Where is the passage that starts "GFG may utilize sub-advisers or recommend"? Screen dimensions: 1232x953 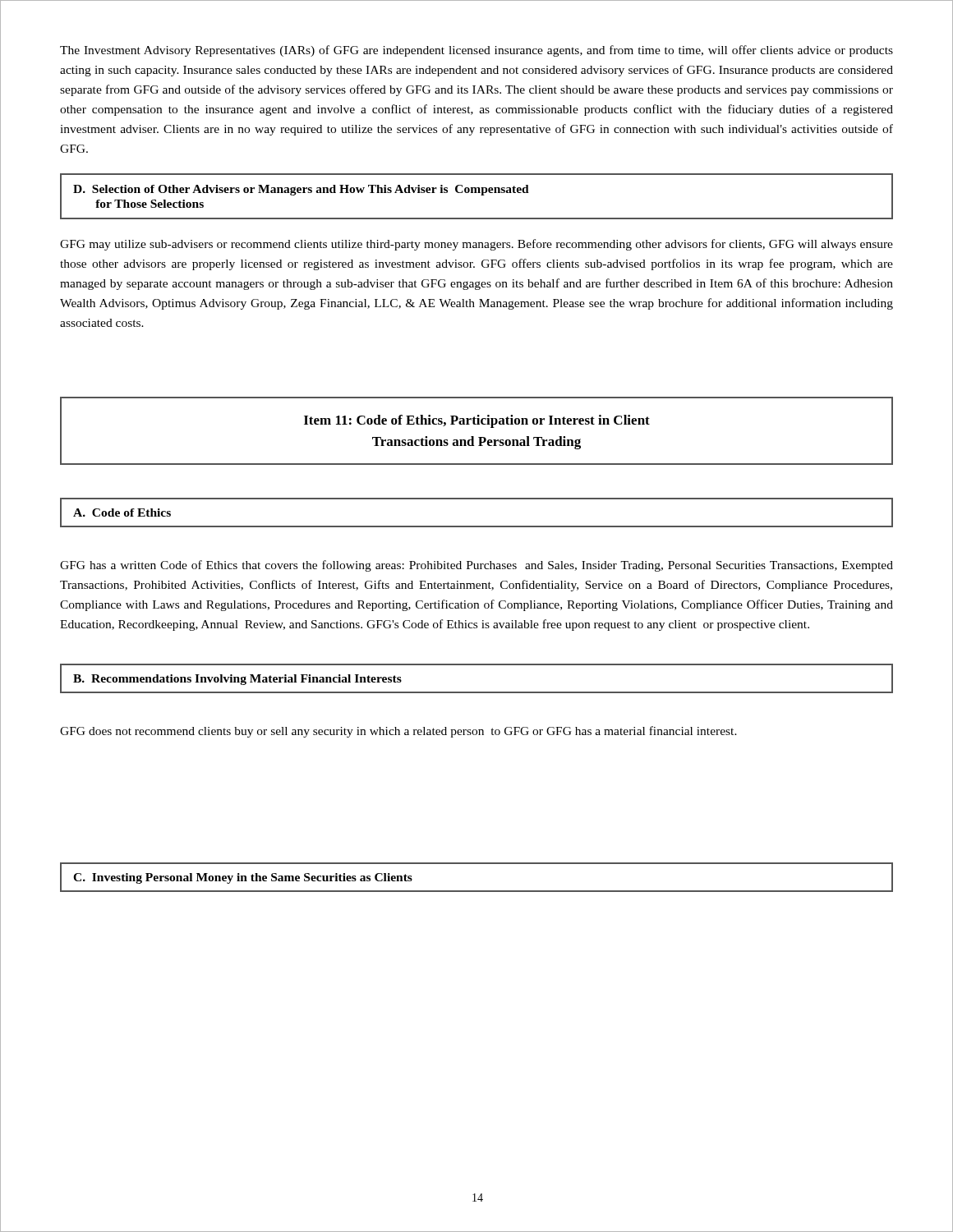point(476,283)
